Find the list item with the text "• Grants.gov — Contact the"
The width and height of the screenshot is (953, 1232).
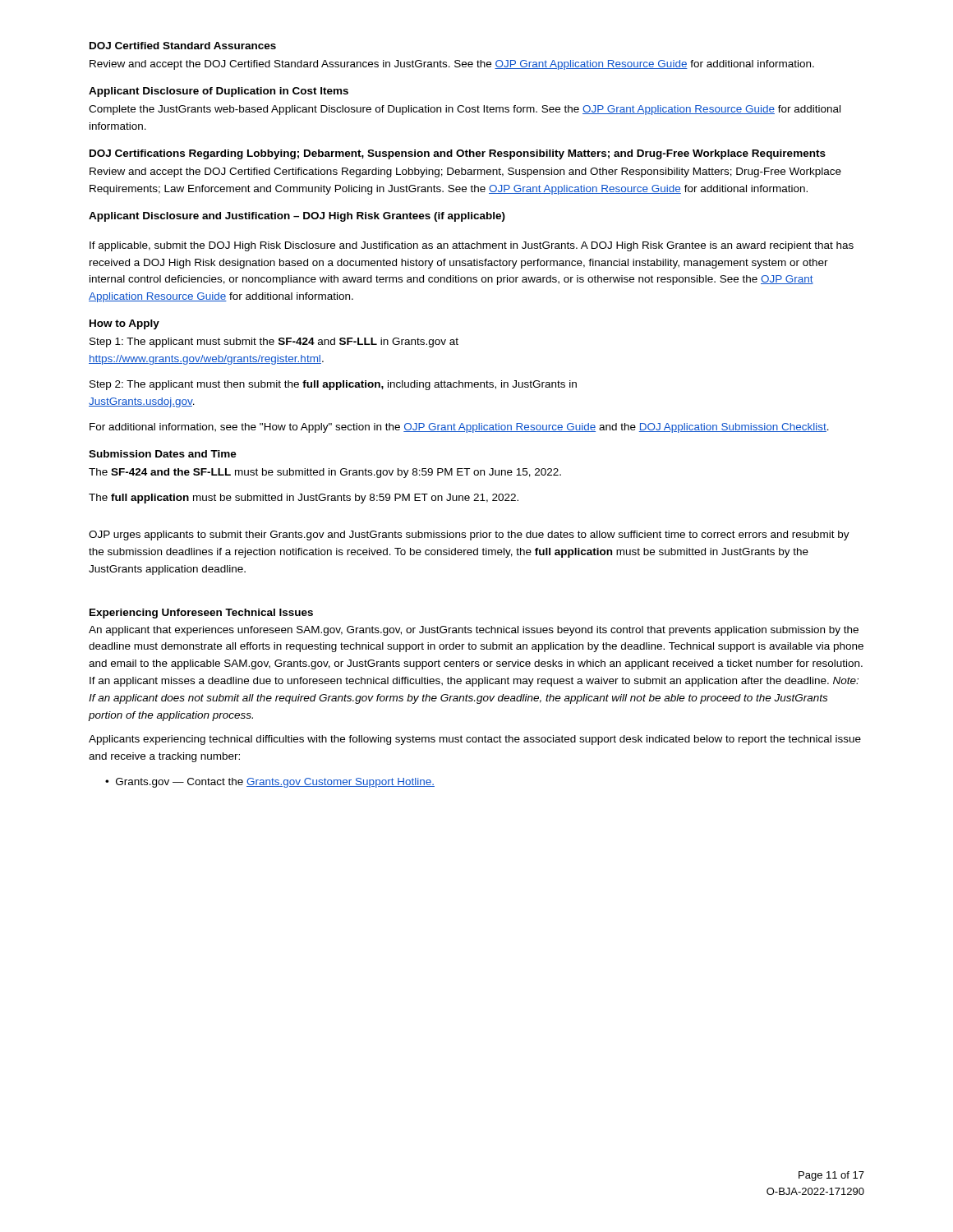[x=270, y=781]
